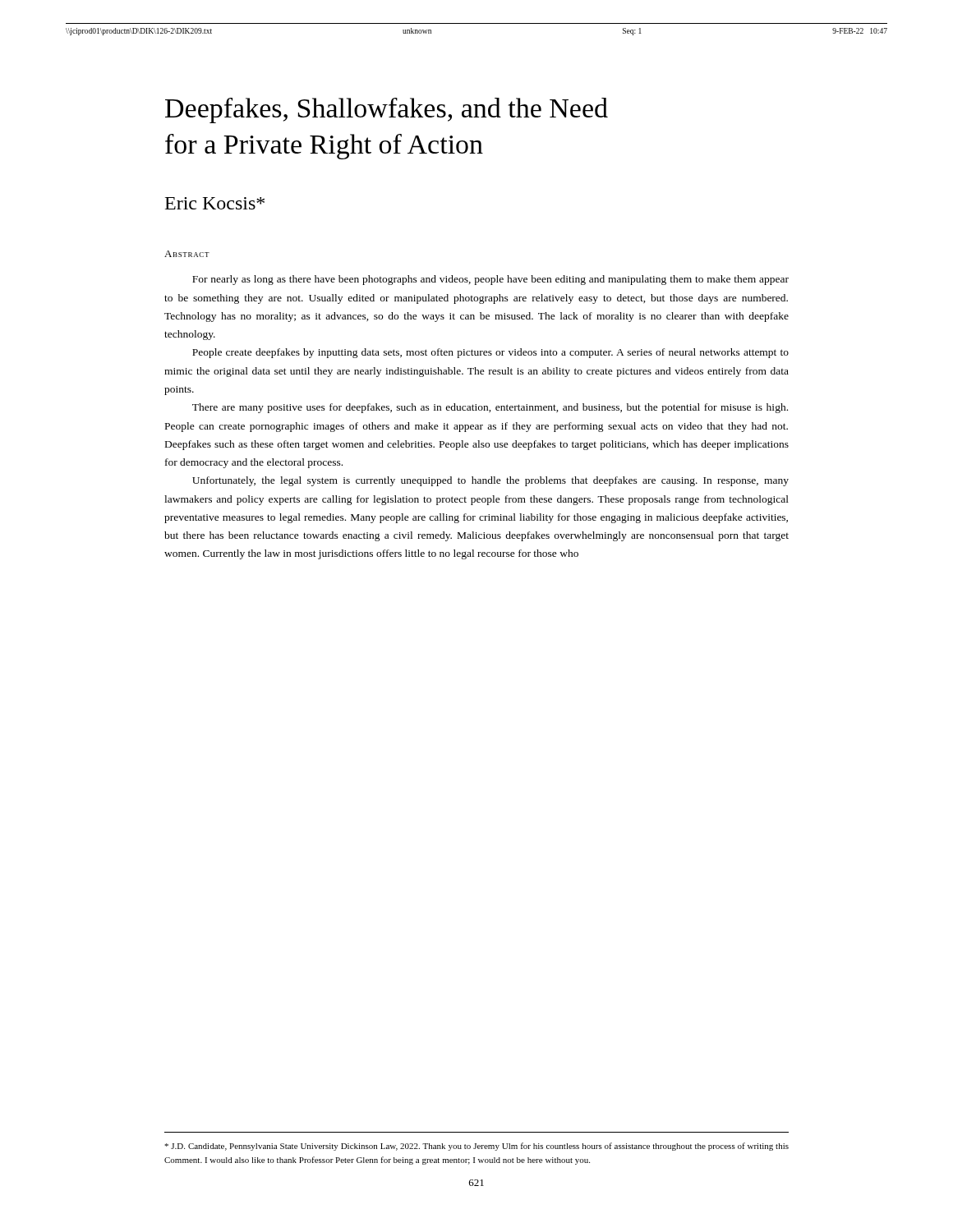Where is the title that starts "Deepfakes, Shallowfakes, and the Needfor a Private Right"?
Image resolution: width=953 pixels, height=1232 pixels.
click(476, 127)
